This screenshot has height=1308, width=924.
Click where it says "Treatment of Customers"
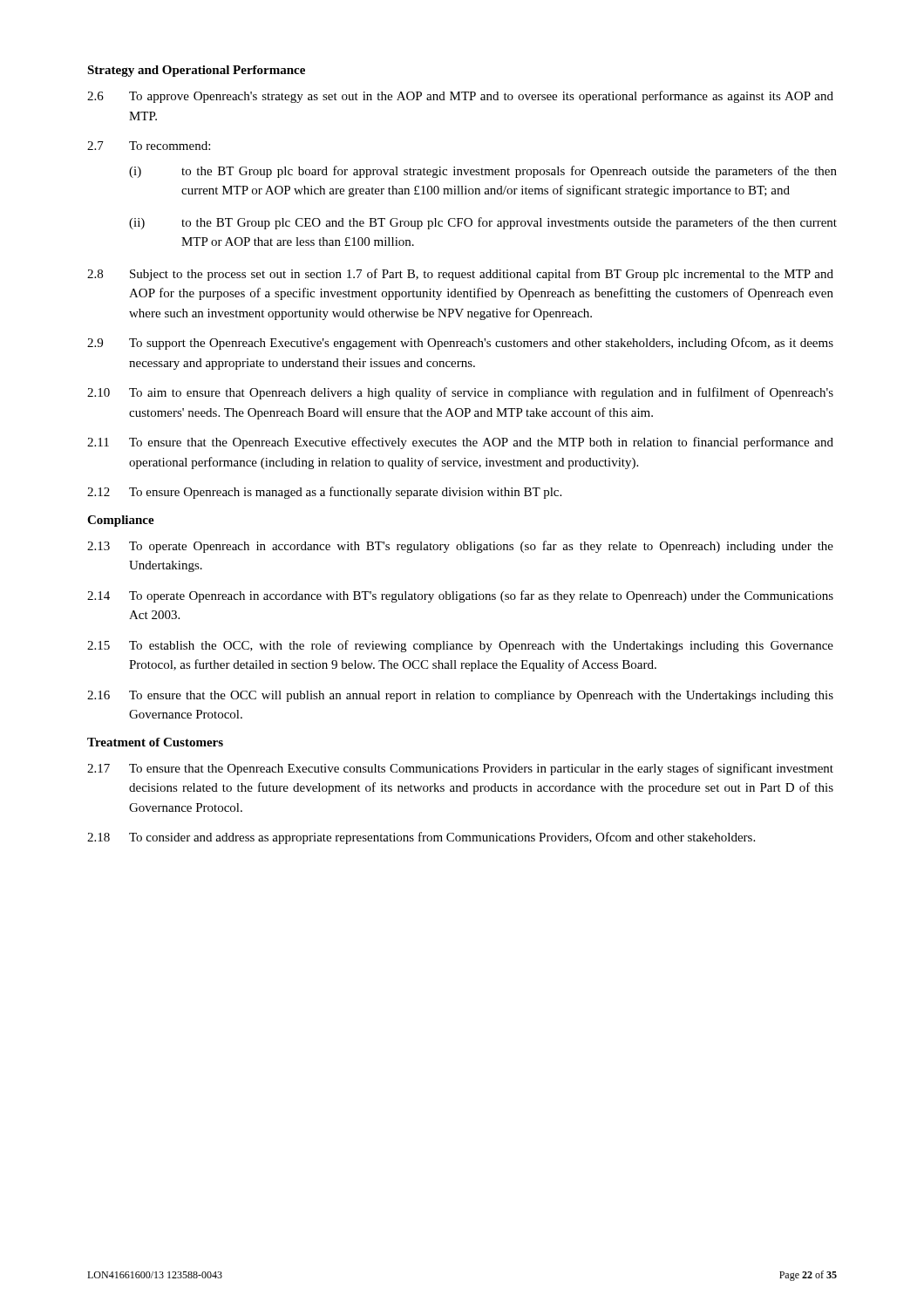click(x=155, y=742)
